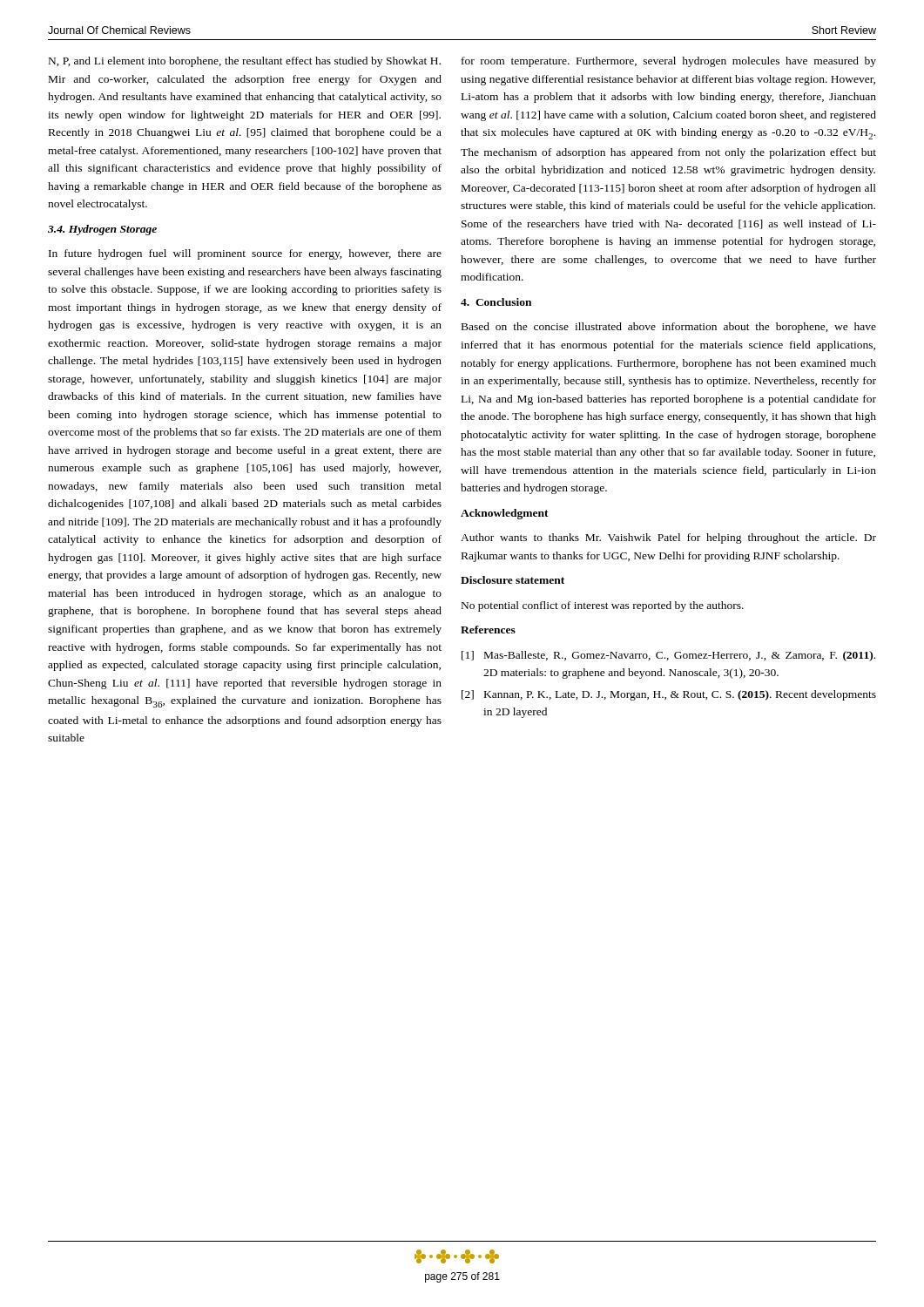924x1307 pixels.
Task: Locate the text "Disclosure statement"
Action: tap(513, 580)
